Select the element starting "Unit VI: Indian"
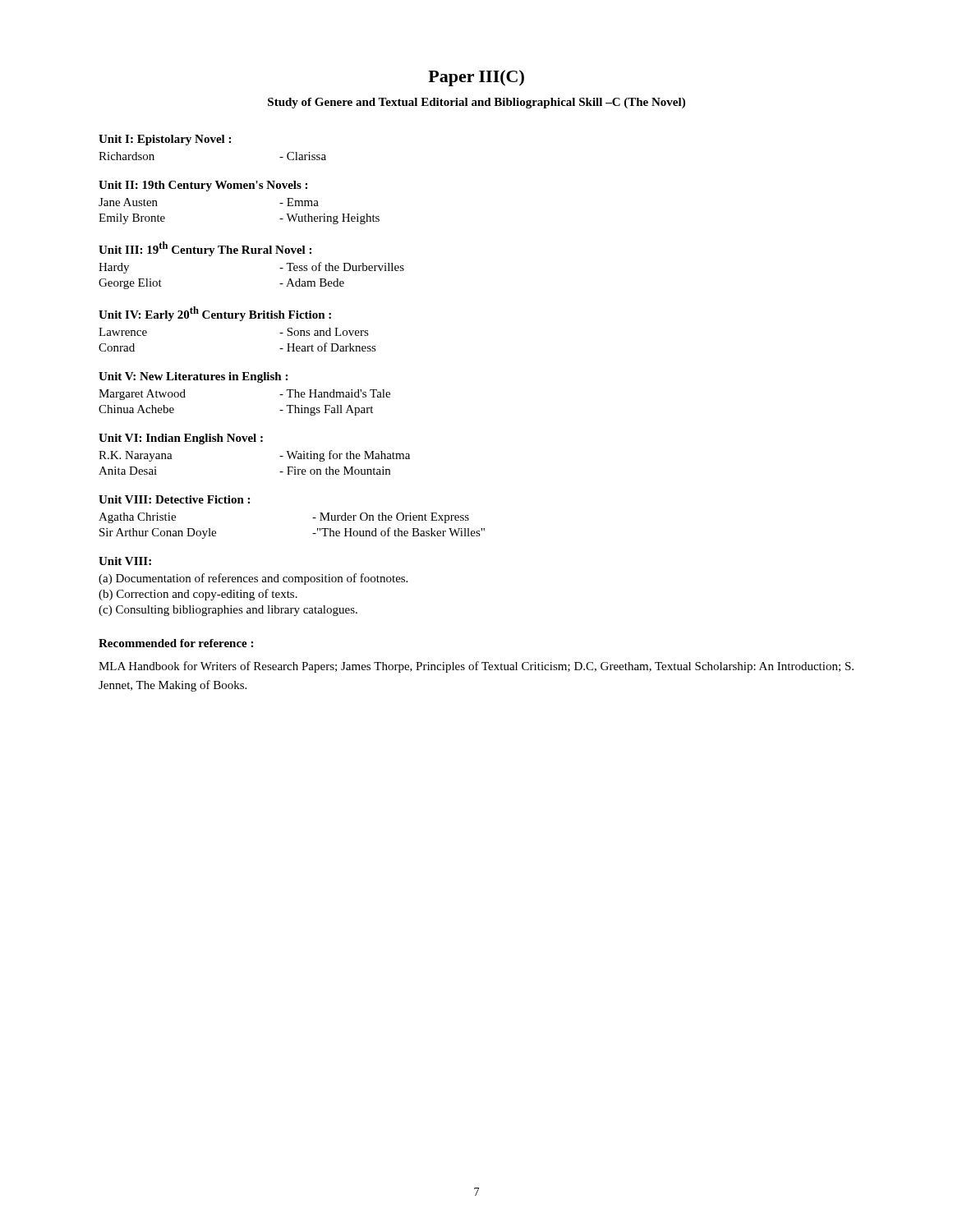 click(181, 438)
